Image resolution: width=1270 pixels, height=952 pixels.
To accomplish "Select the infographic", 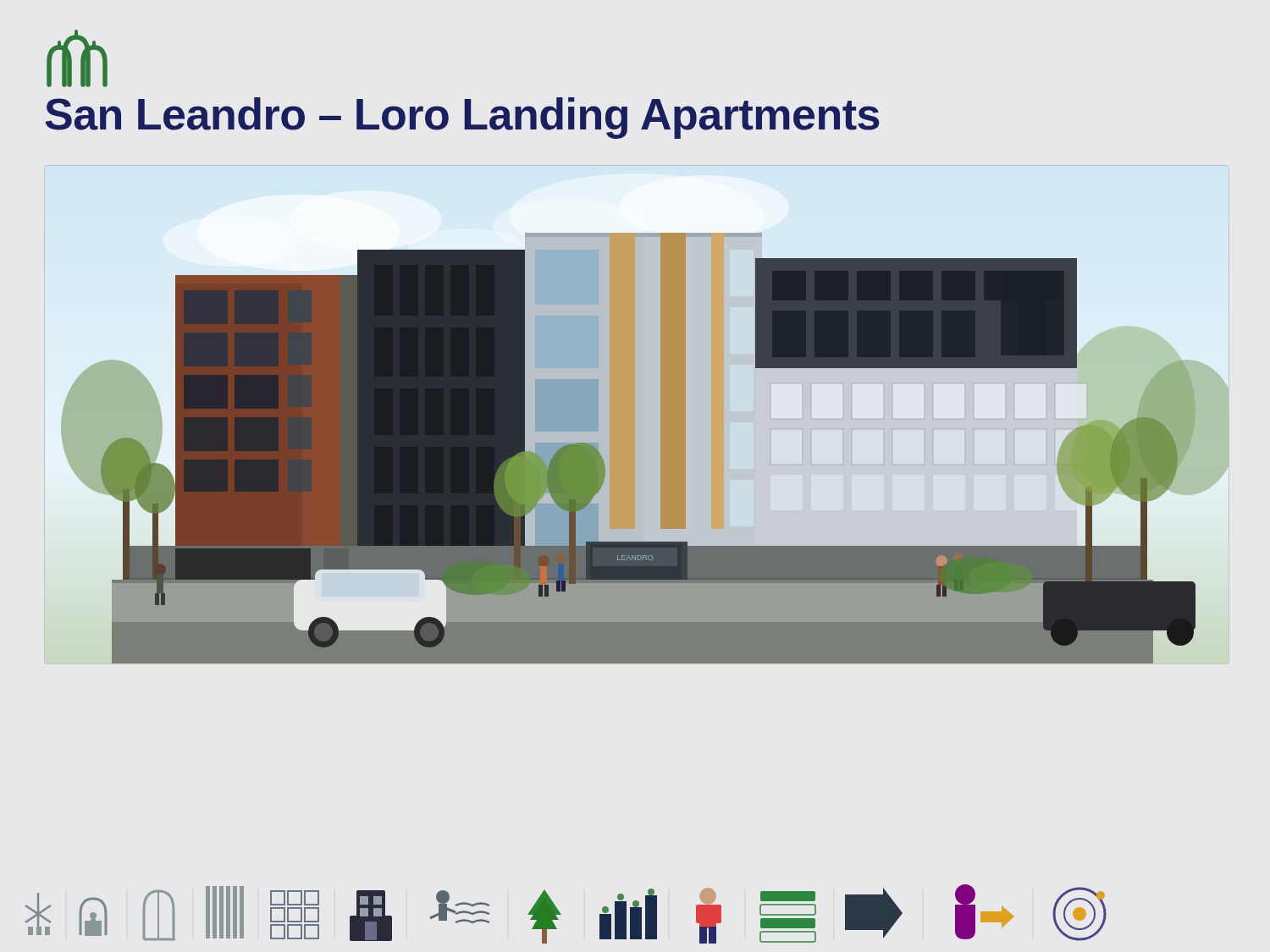I will (x=635, y=914).
